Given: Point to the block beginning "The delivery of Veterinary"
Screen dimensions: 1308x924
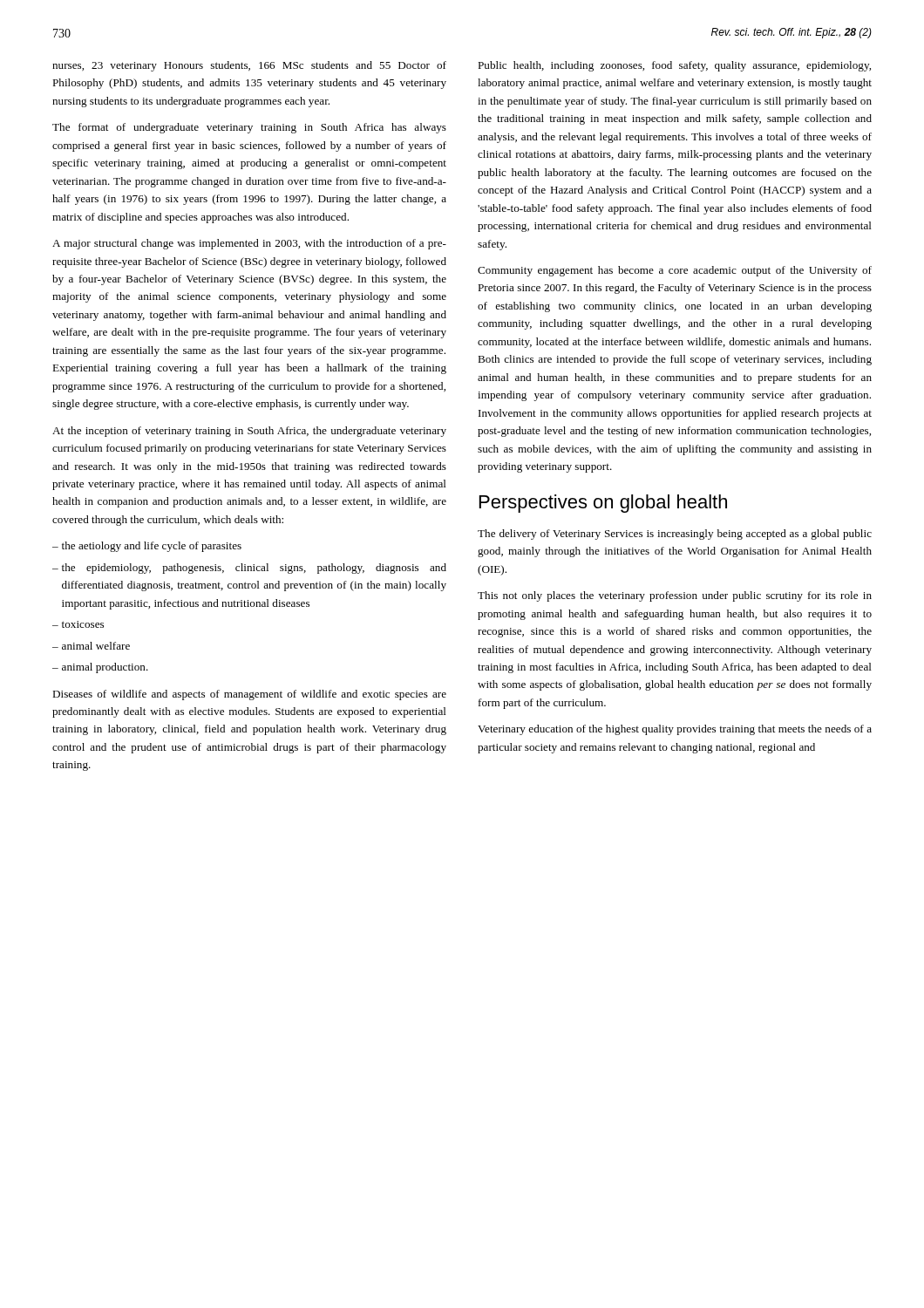Looking at the screenshot, I should pyautogui.click(x=675, y=552).
